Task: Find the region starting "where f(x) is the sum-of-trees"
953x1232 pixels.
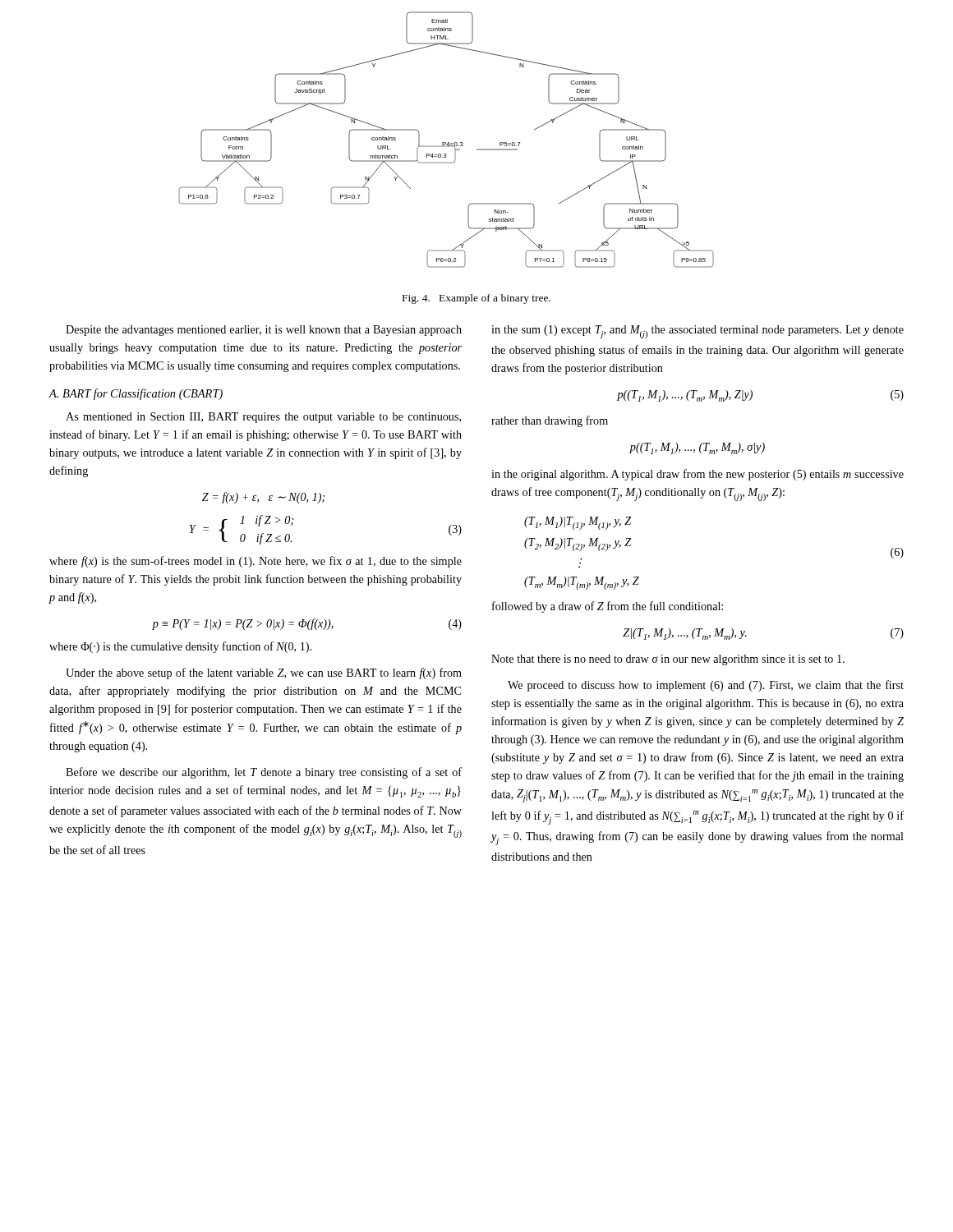Action: [255, 579]
